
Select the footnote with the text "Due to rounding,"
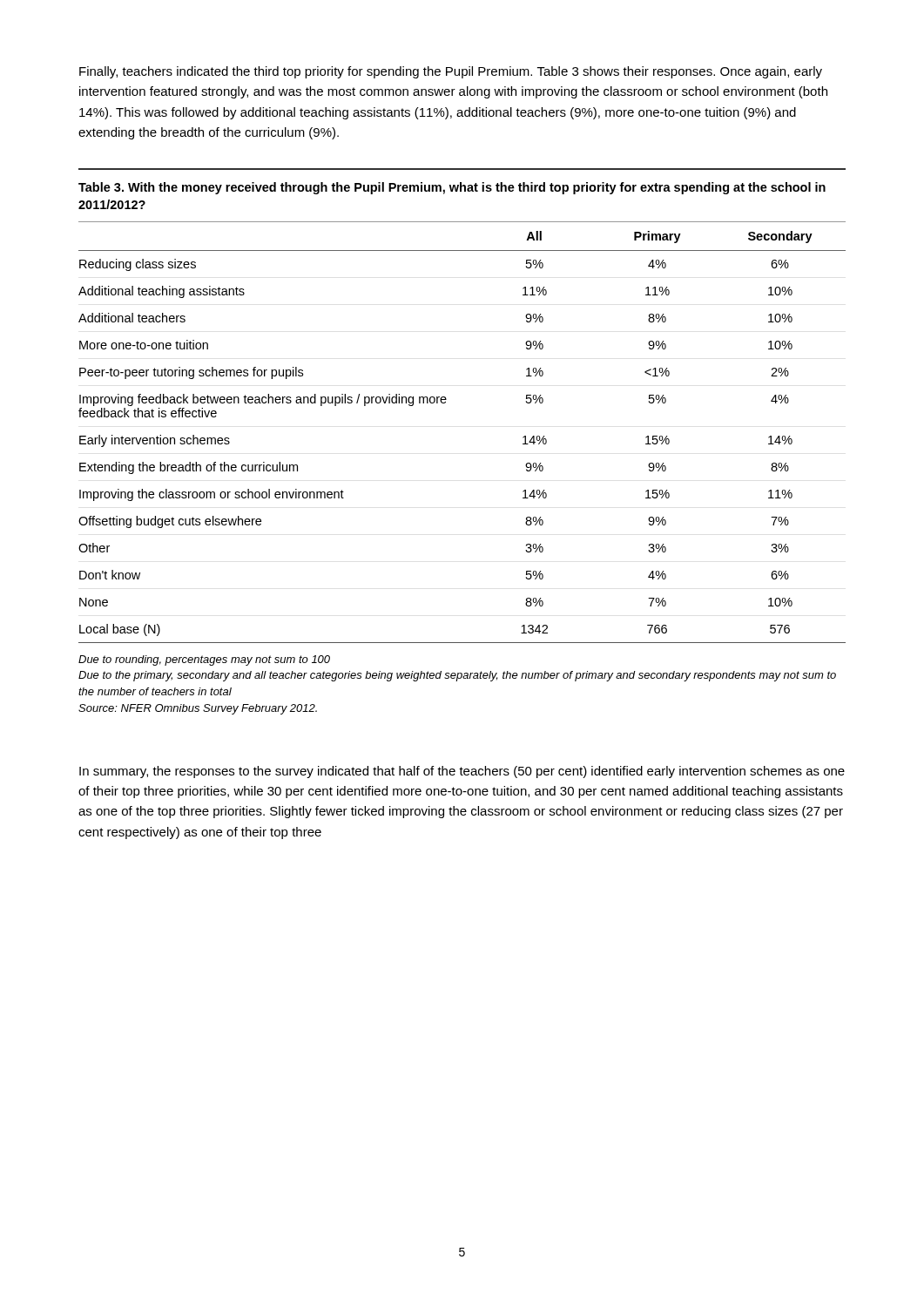457,683
